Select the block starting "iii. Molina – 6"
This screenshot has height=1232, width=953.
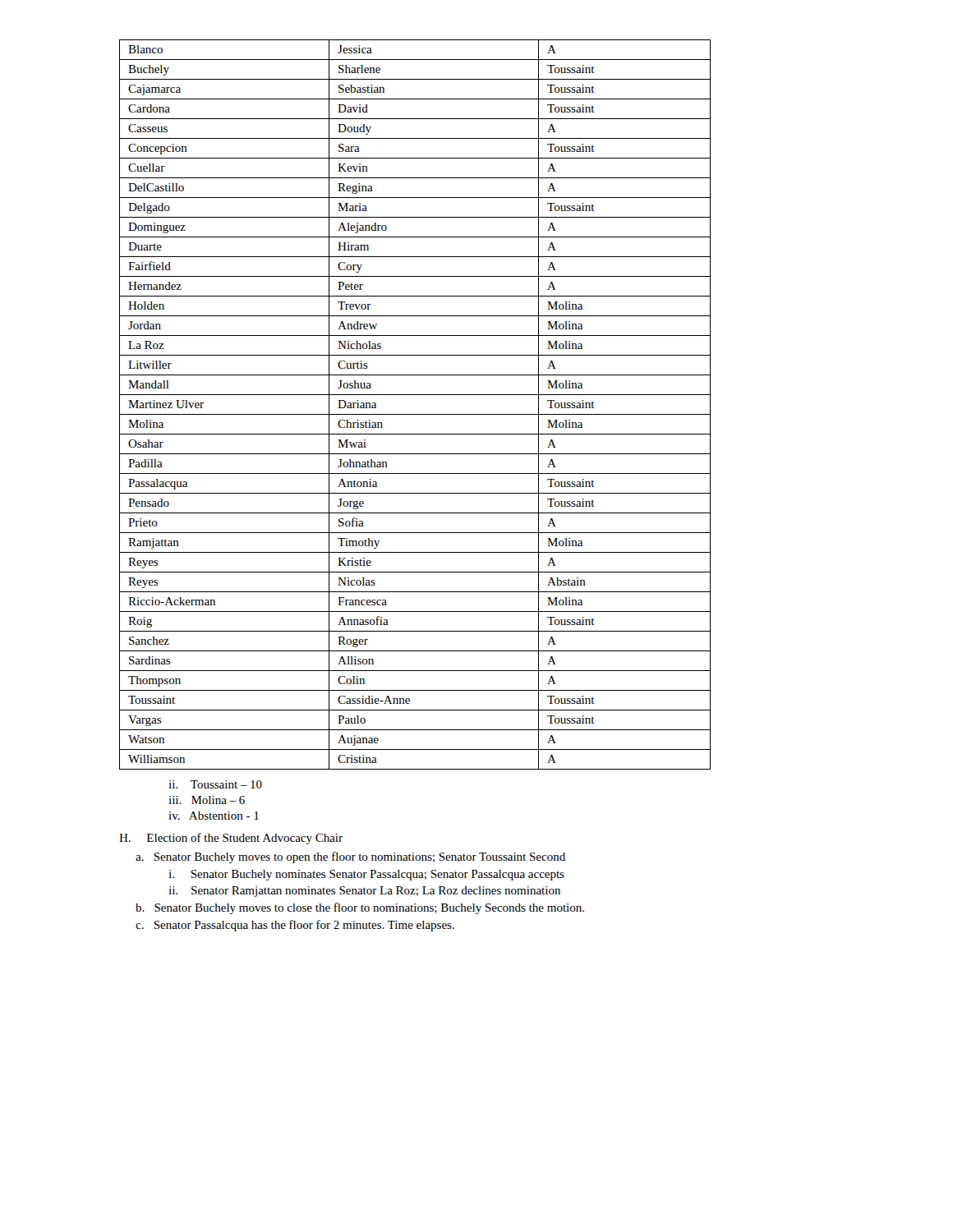(207, 800)
